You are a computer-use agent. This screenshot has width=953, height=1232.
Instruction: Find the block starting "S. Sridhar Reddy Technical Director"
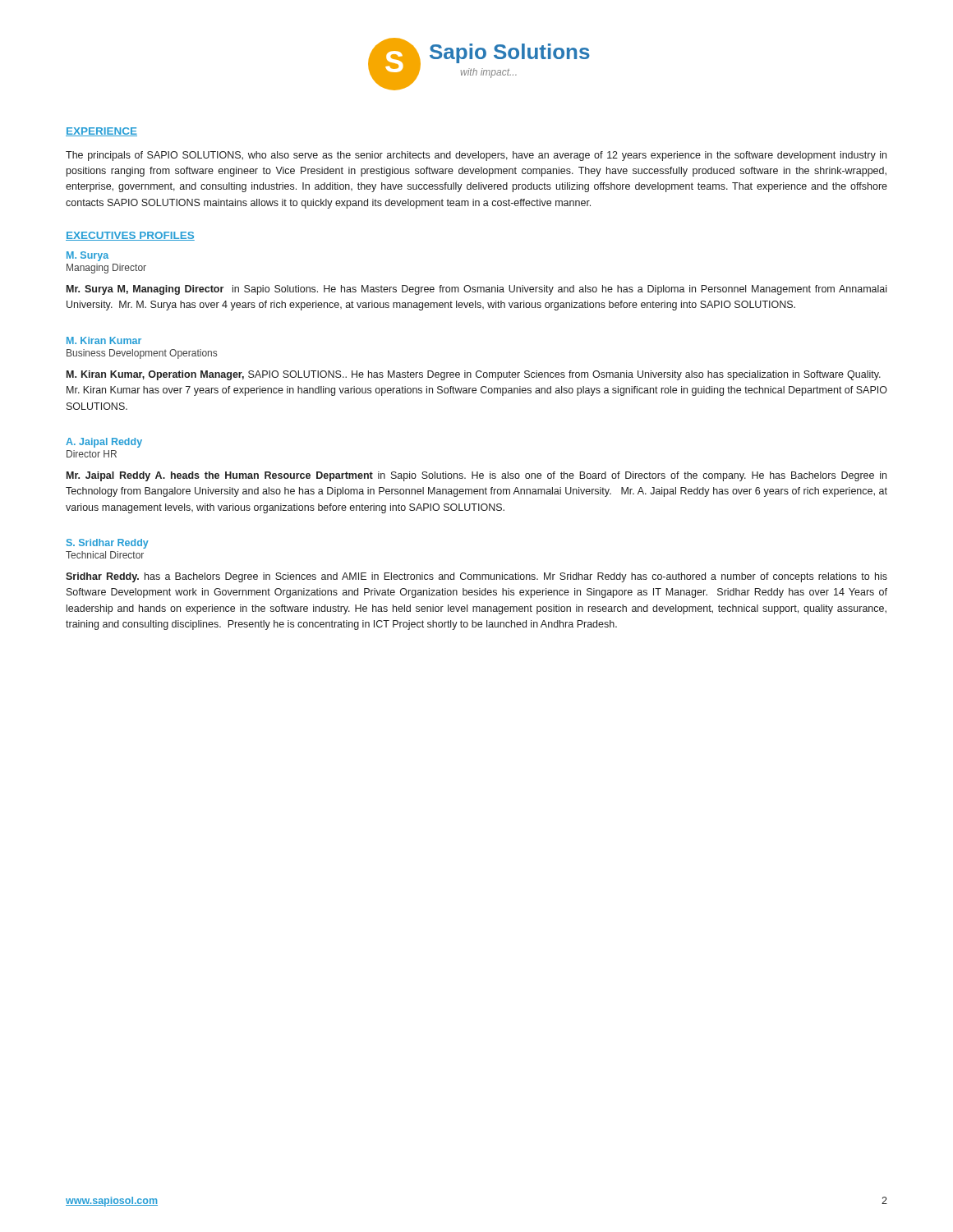coord(108,544)
